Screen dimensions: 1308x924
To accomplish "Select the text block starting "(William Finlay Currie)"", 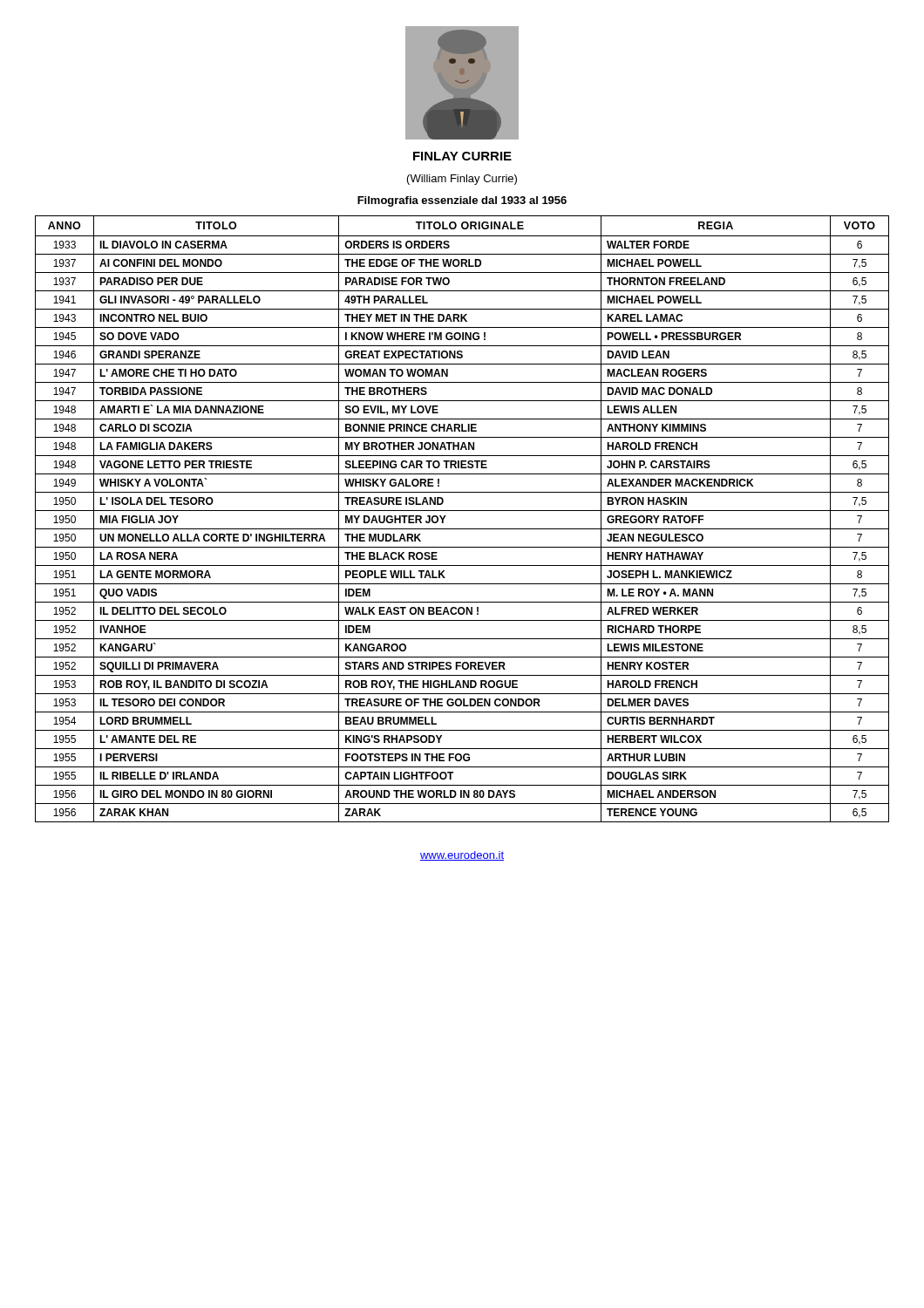I will tap(462, 178).
